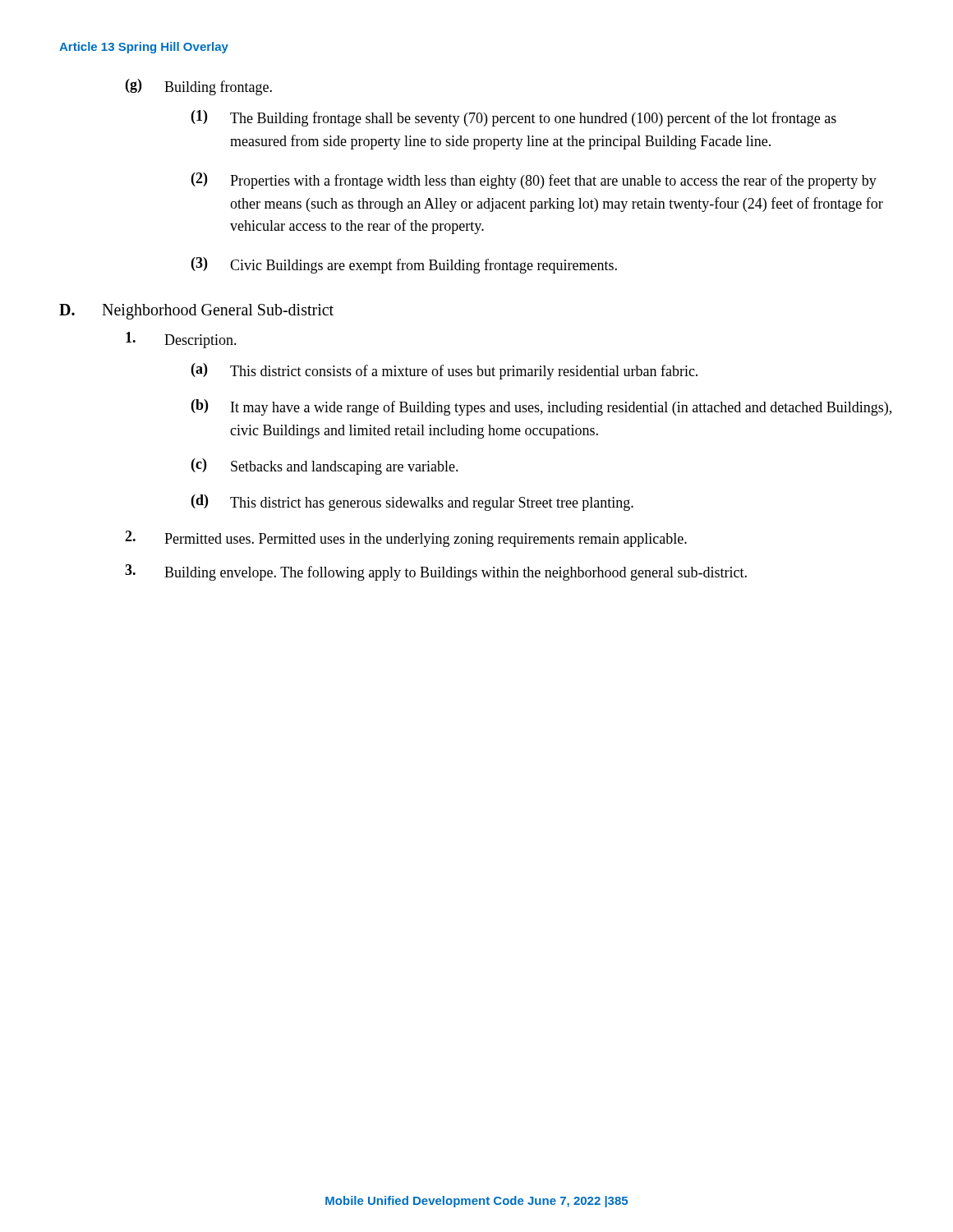Find the list item that reads "(1) The Building frontage shall be"
This screenshot has width=953, height=1232.
pos(542,130)
